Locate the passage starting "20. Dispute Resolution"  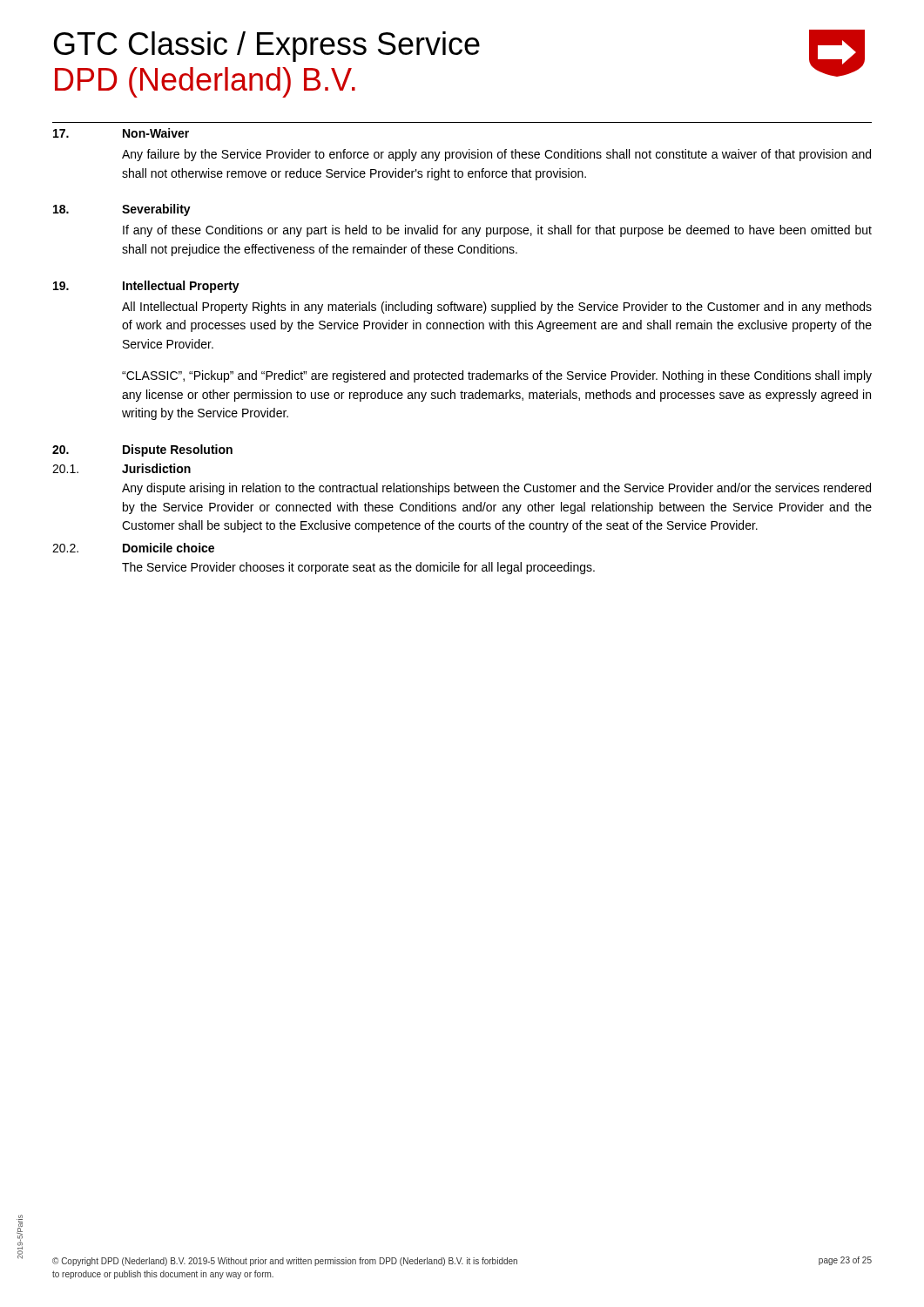[x=143, y=449]
